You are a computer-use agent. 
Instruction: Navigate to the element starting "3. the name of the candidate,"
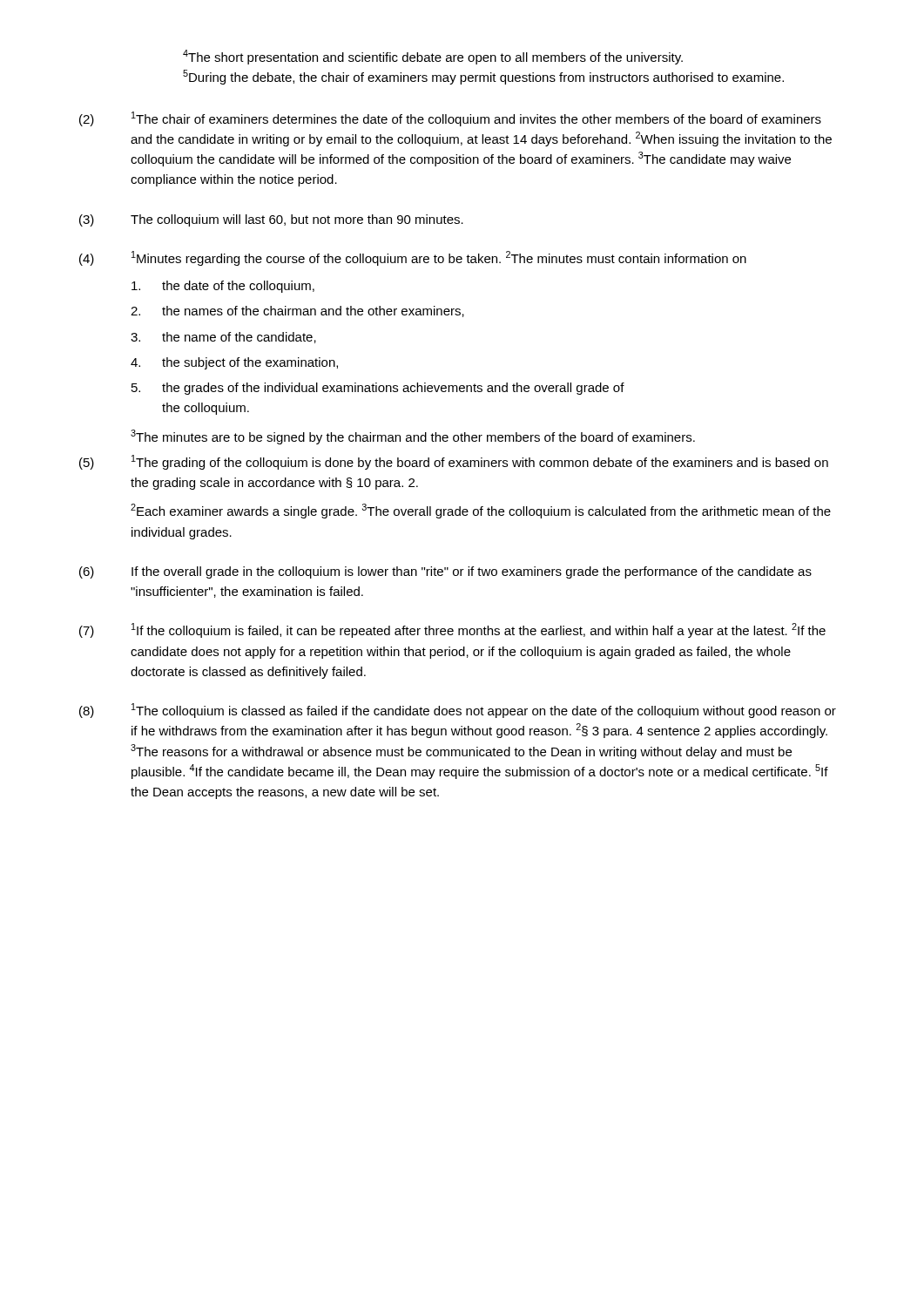coord(223,338)
